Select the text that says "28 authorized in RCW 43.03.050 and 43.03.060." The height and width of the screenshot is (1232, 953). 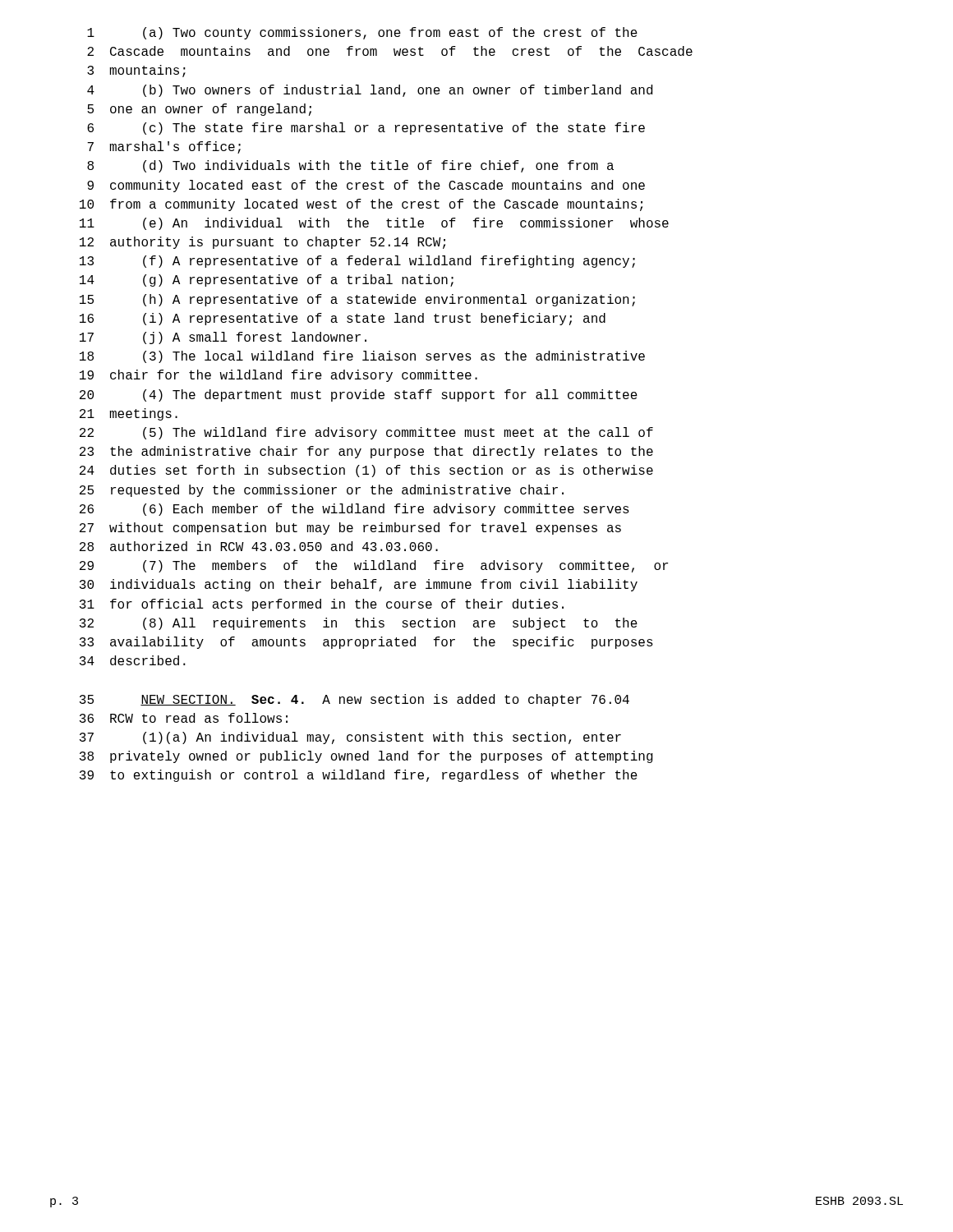coord(259,546)
